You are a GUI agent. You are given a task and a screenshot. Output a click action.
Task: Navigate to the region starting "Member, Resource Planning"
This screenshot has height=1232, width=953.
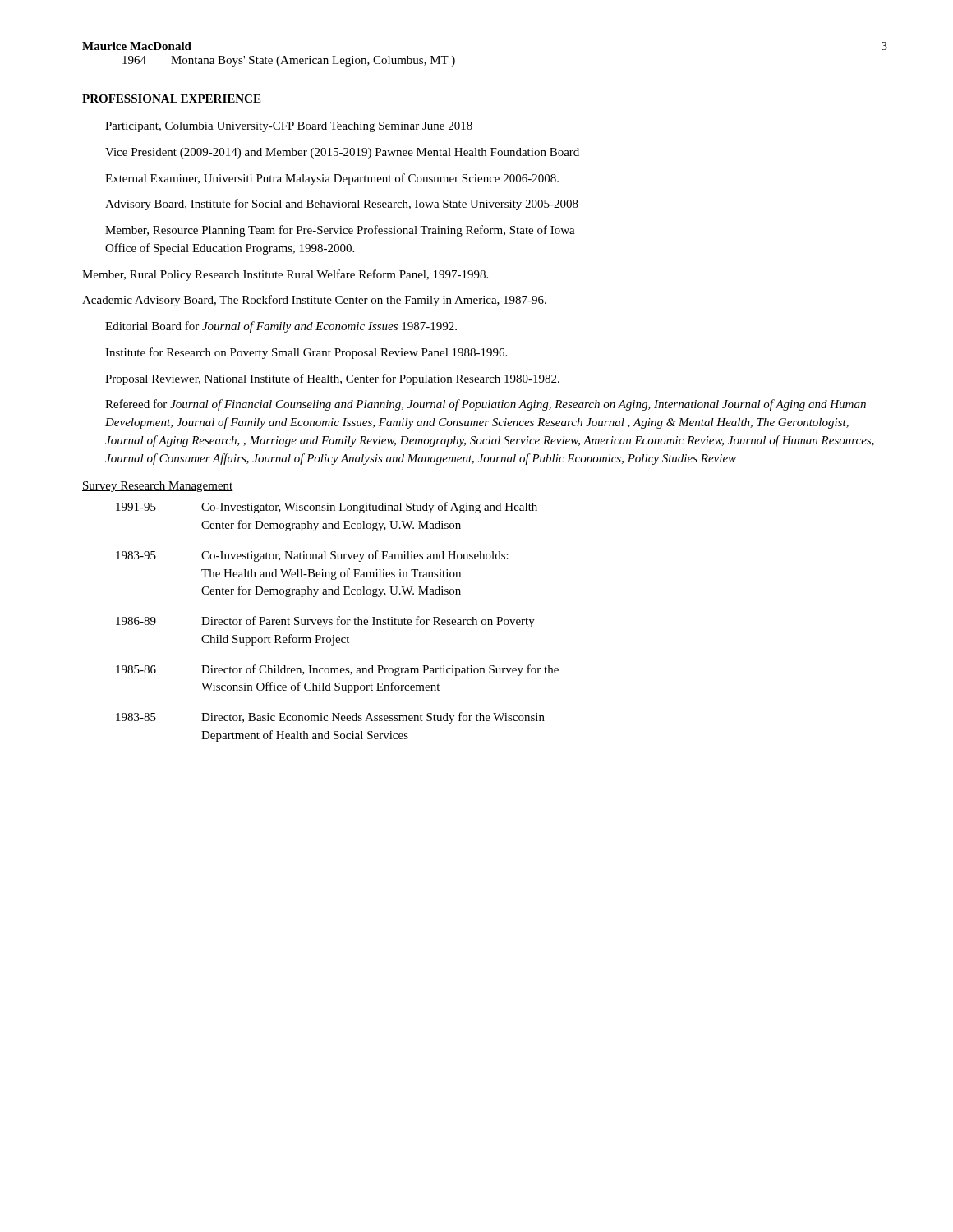click(340, 239)
